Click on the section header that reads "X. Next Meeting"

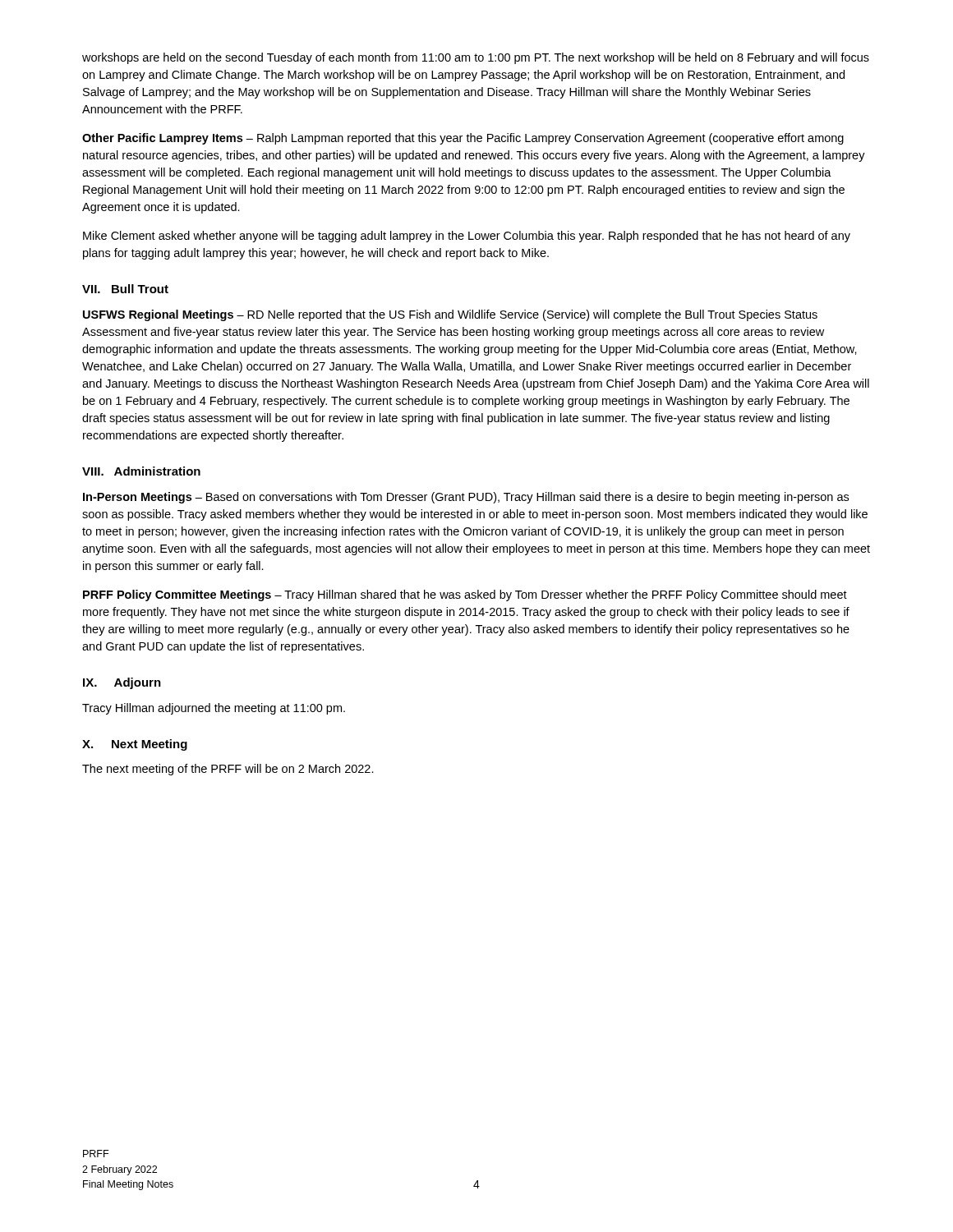(135, 743)
